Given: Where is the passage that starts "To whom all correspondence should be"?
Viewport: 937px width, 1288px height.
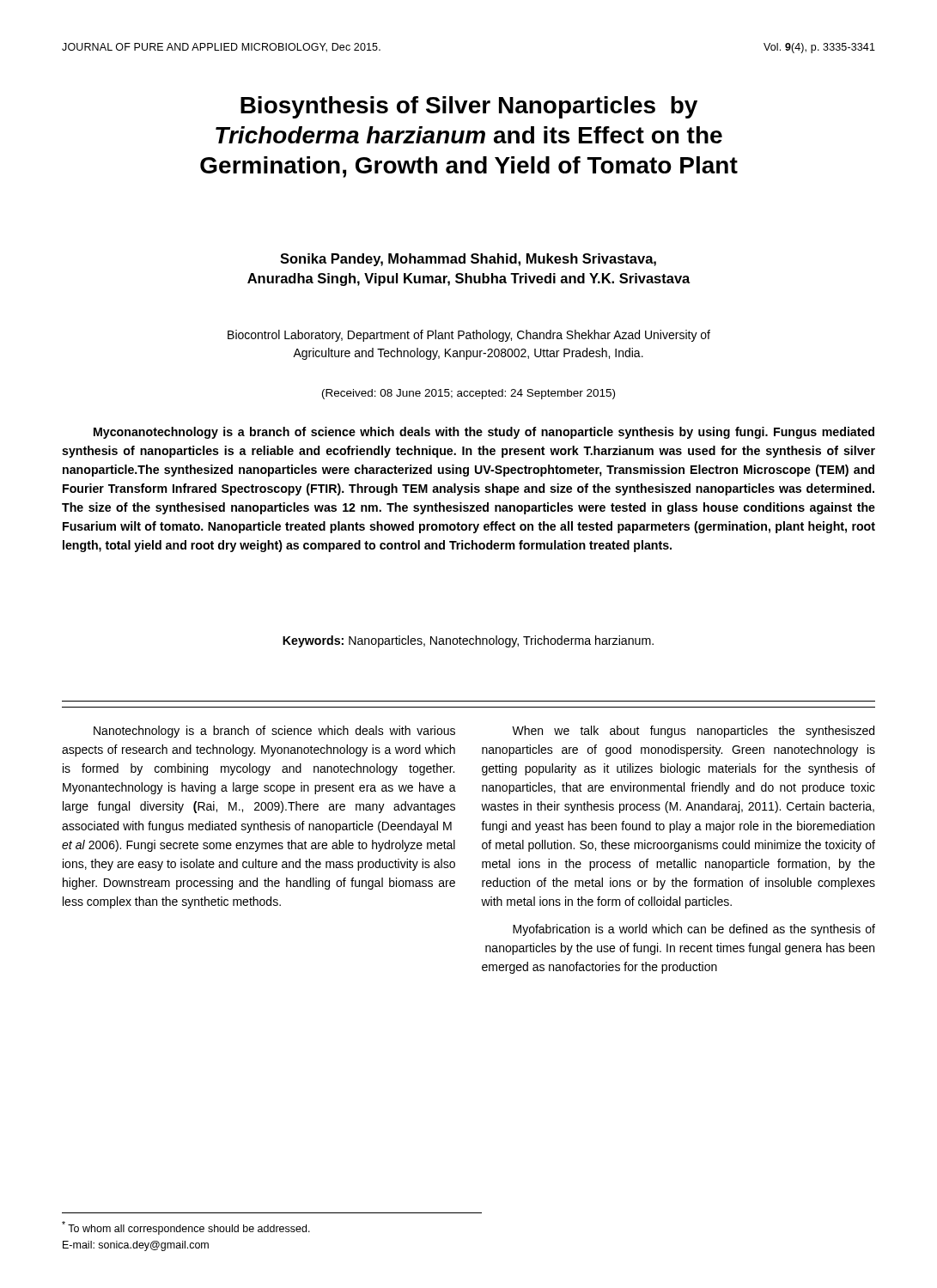Looking at the screenshot, I should 186,1236.
